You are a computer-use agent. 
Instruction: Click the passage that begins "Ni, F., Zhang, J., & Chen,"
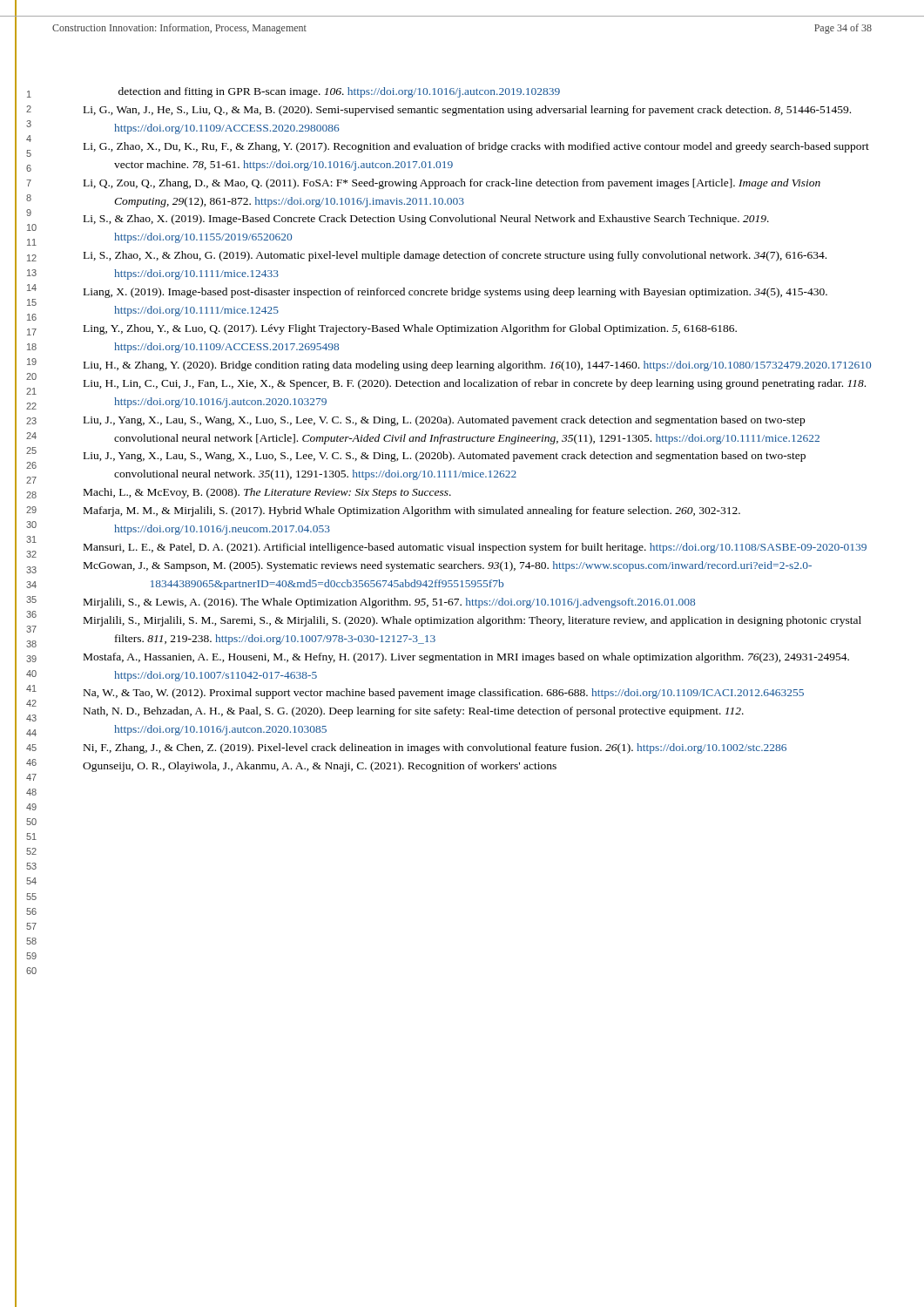pyautogui.click(x=435, y=747)
